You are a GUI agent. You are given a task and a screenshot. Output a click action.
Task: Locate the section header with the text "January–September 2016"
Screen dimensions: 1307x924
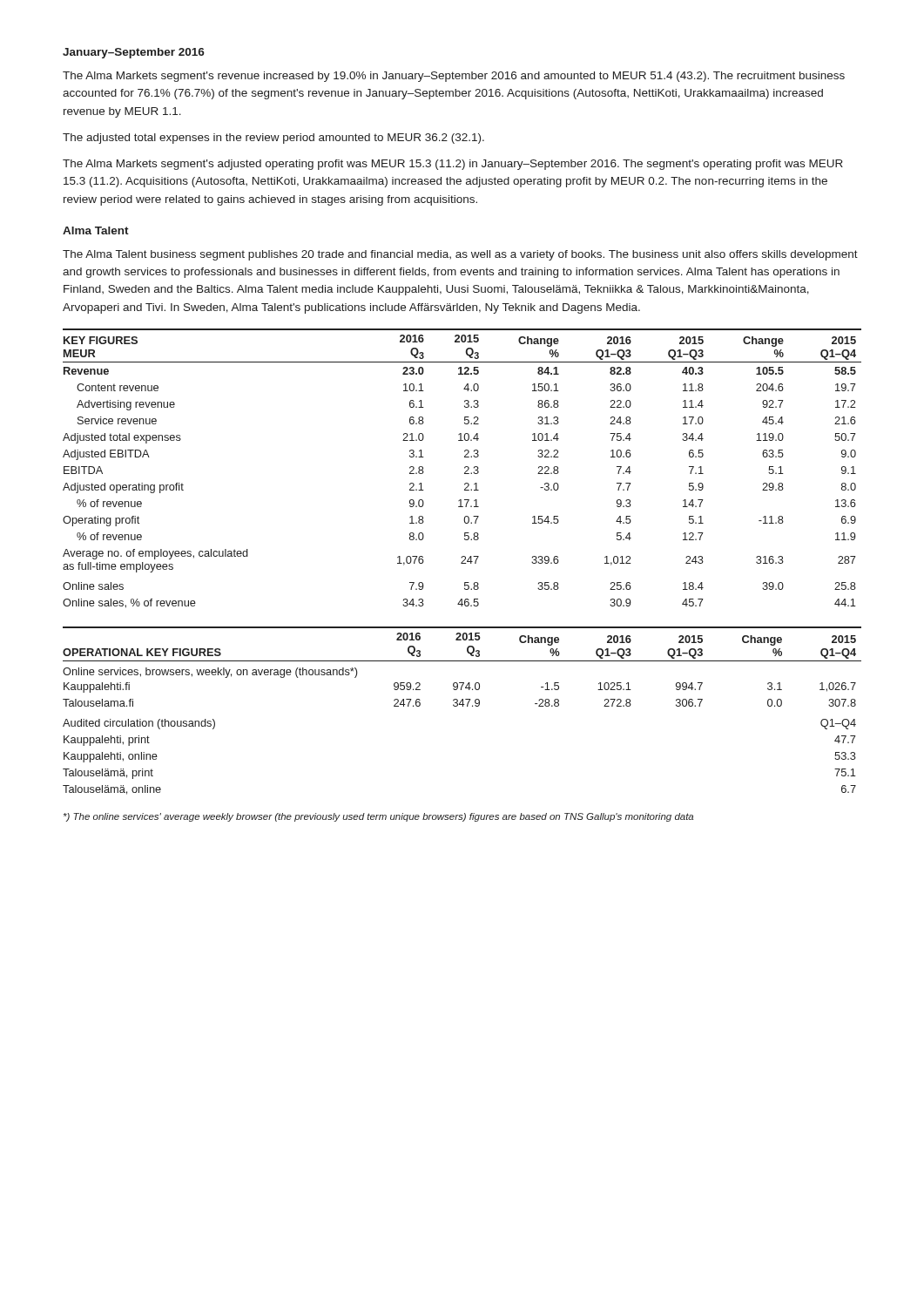(x=134, y=52)
